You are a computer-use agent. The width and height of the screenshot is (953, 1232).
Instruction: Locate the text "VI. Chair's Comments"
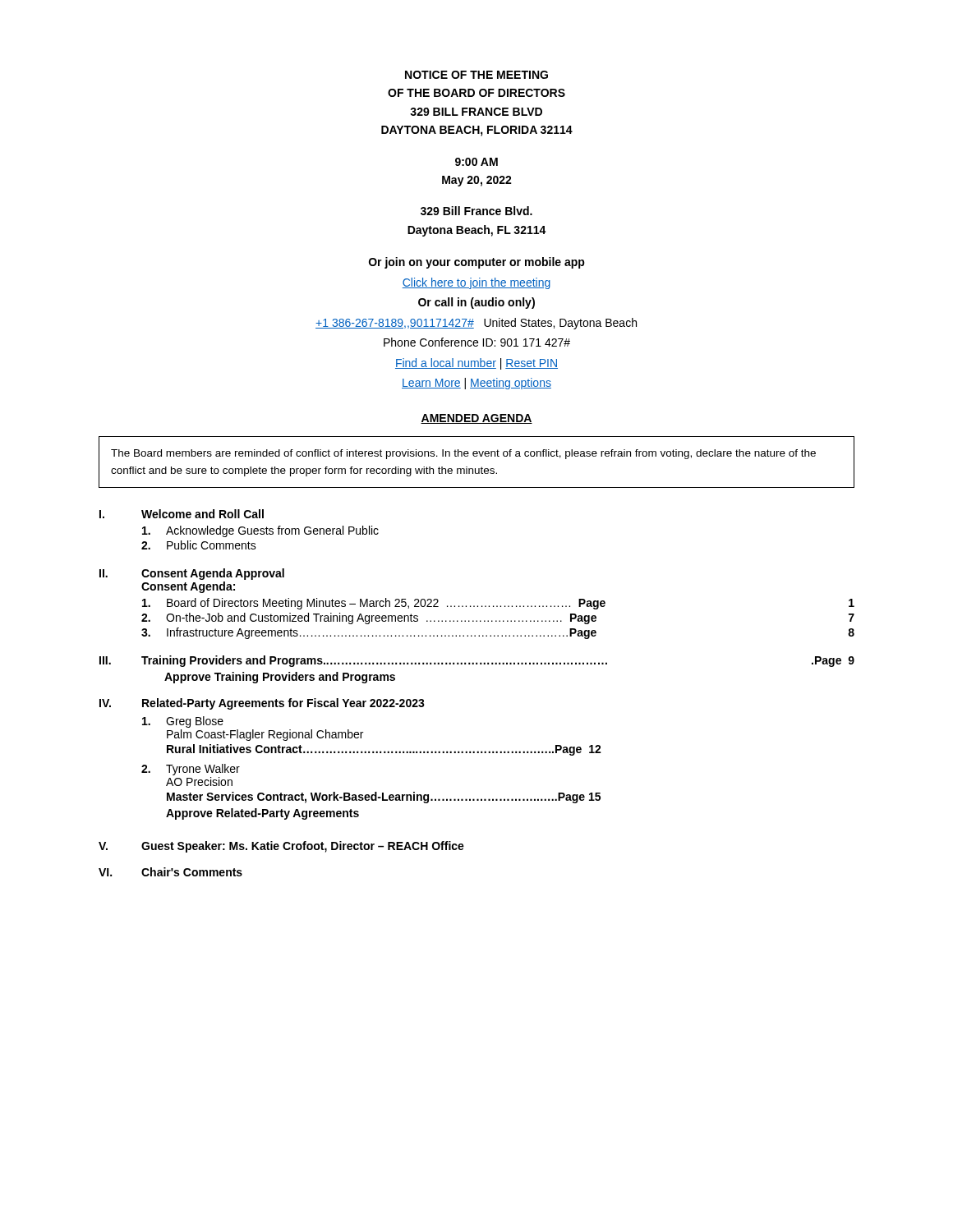coord(170,872)
